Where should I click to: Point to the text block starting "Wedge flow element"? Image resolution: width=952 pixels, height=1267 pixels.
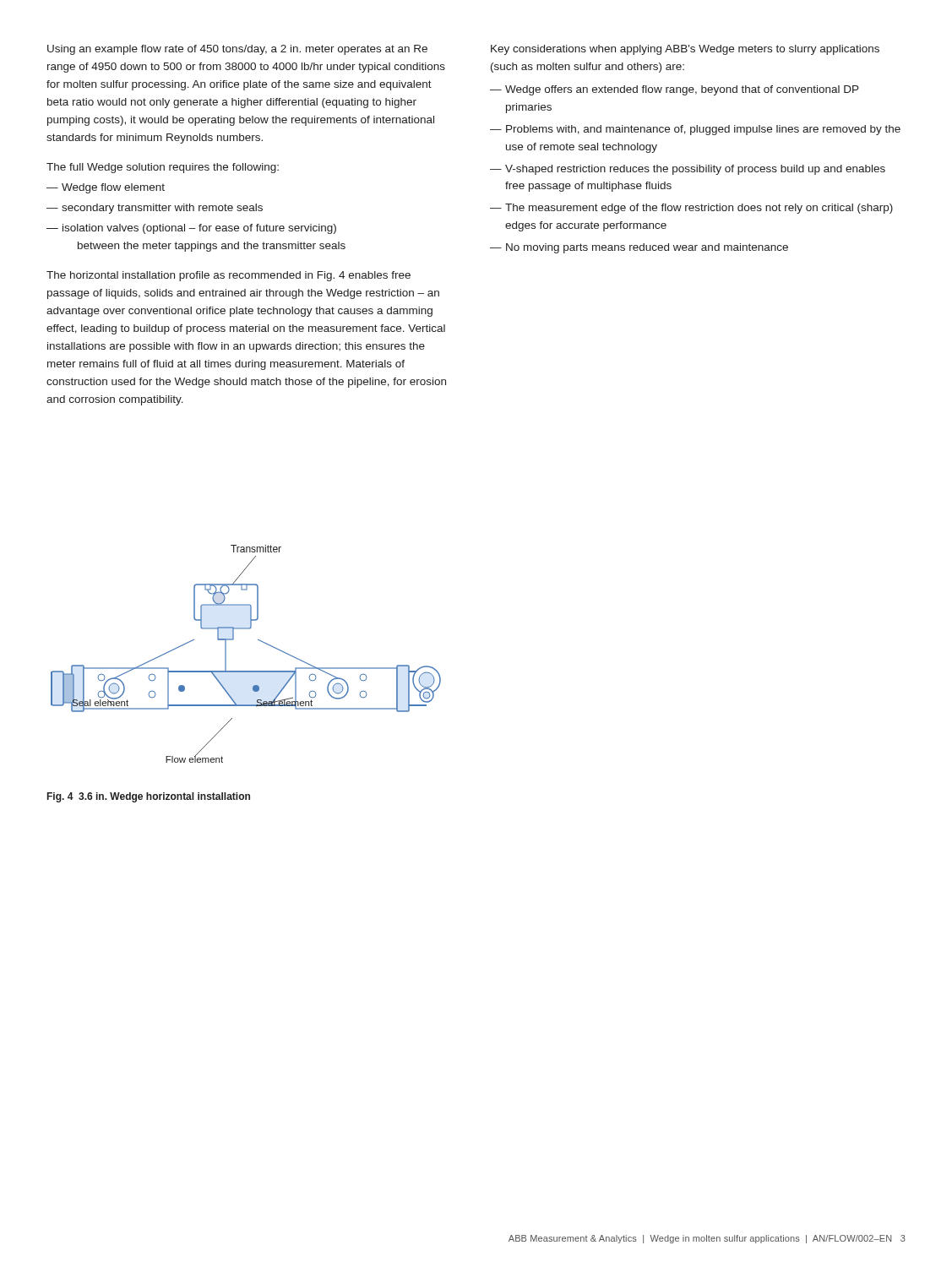coord(113,188)
